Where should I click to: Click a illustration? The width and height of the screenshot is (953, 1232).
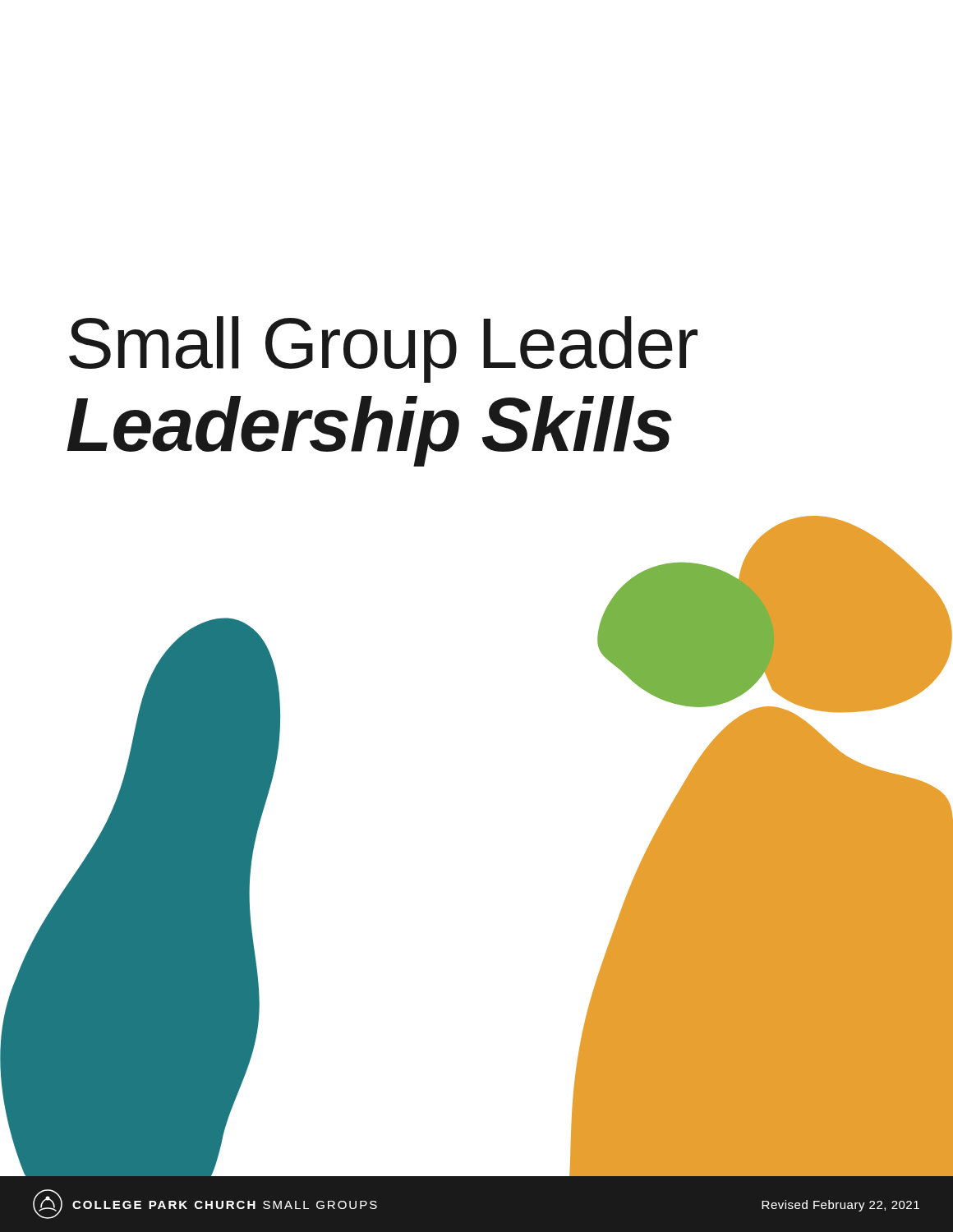(476, 616)
